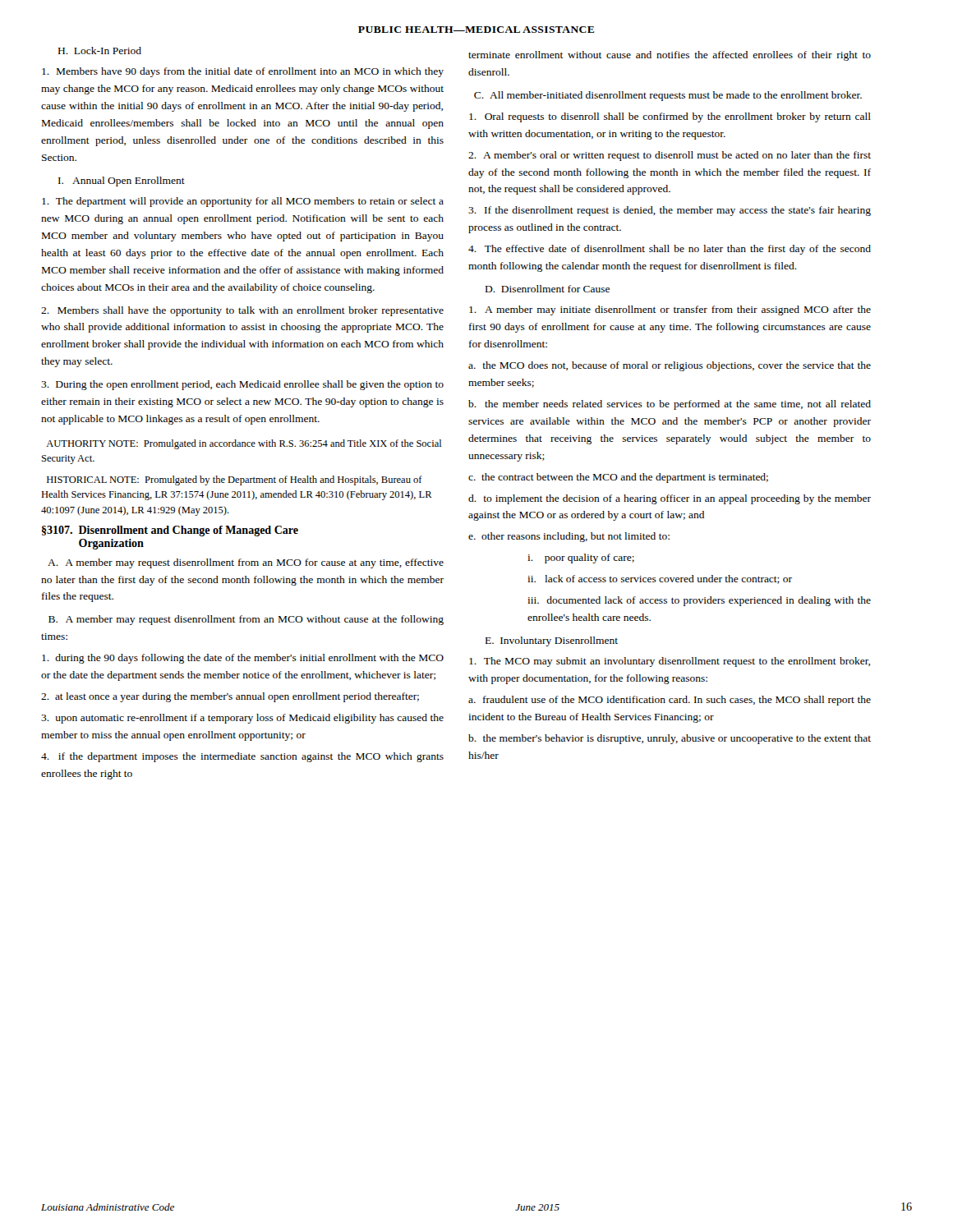Point to the block beginning "e. other reasons including, but"

click(569, 536)
